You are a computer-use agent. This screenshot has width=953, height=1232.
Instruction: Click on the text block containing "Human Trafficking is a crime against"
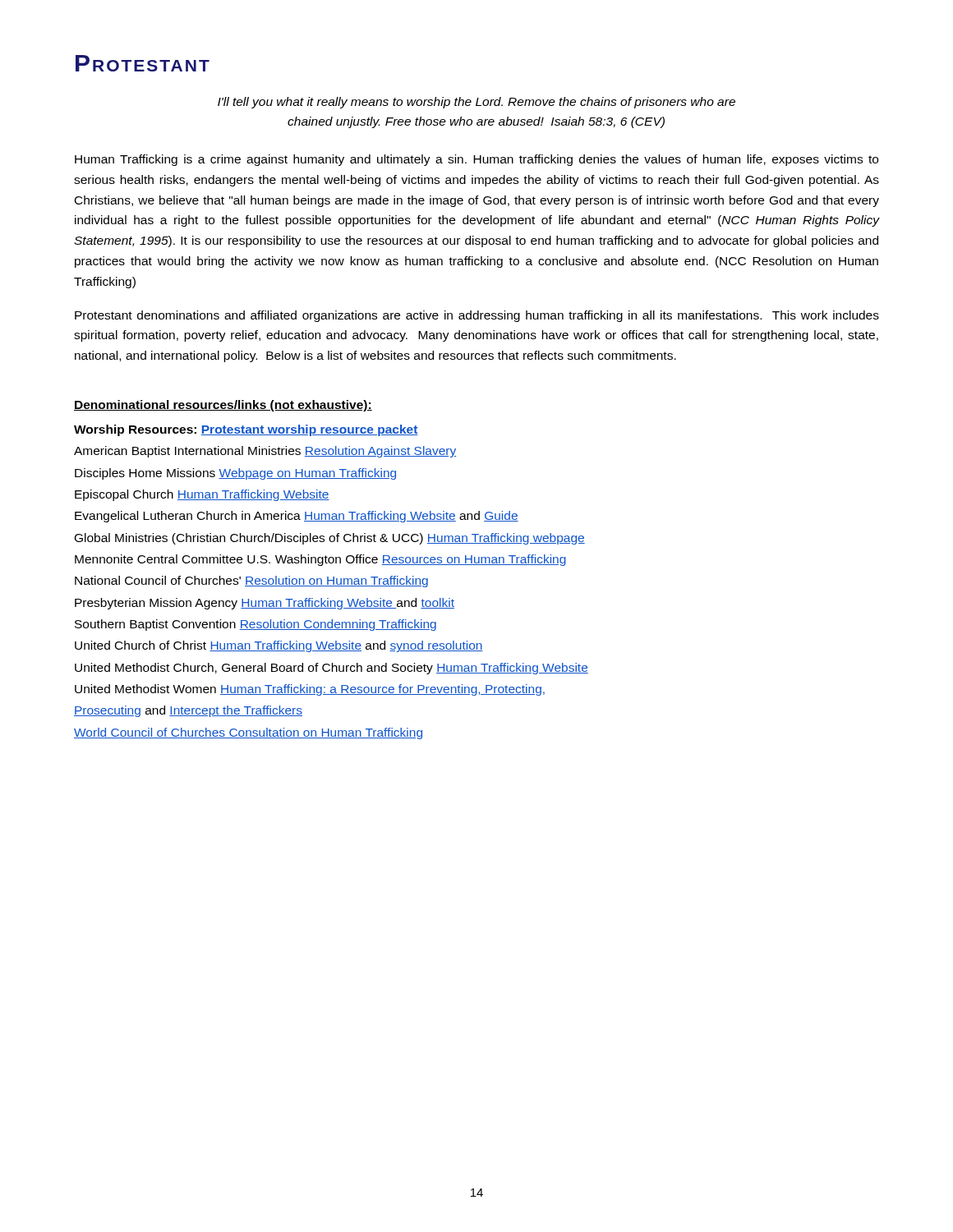pyautogui.click(x=476, y=220)
